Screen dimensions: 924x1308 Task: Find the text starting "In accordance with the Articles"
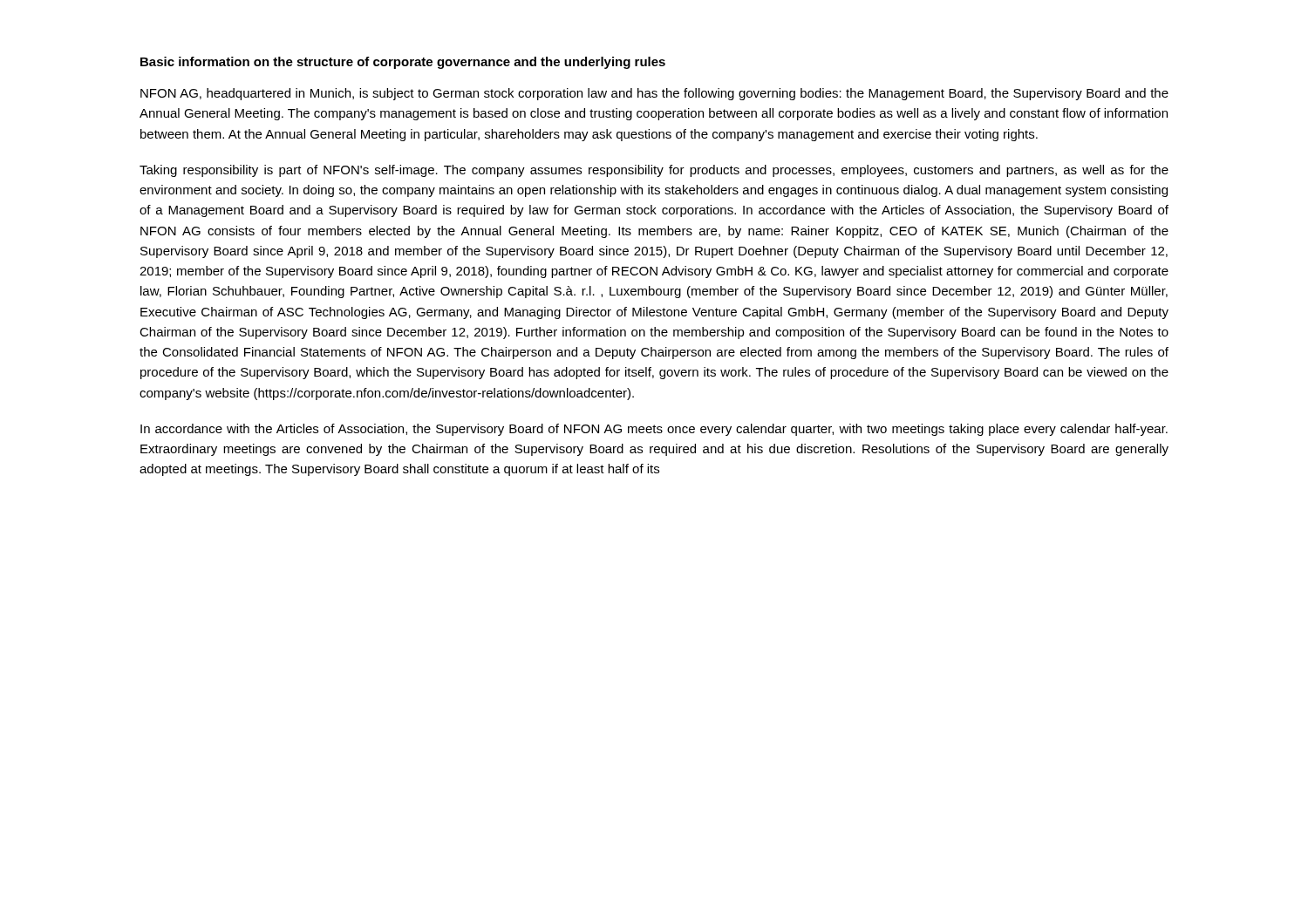pos(654,448)
